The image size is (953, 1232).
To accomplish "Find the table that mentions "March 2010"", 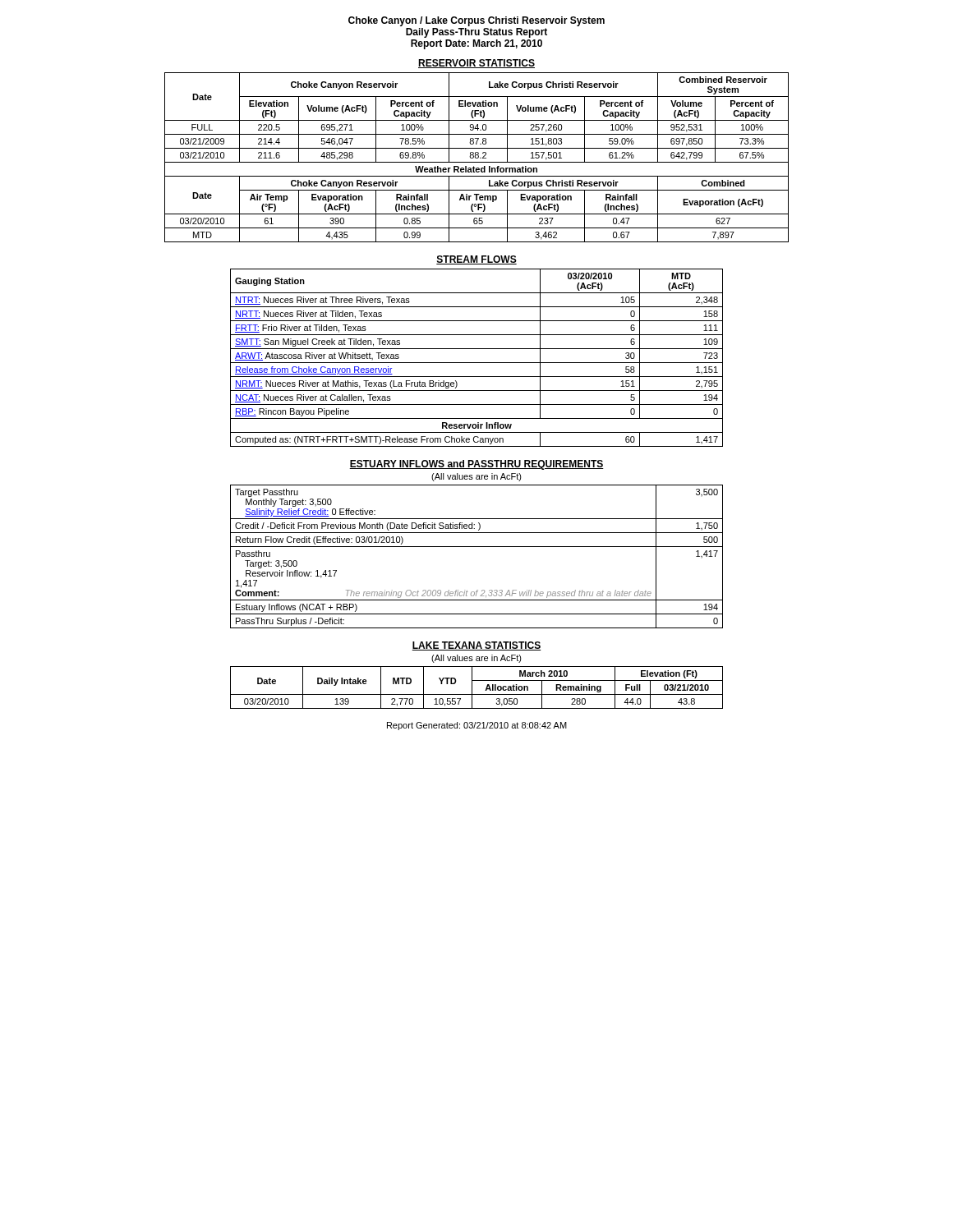I will click(x=476, y=687).
